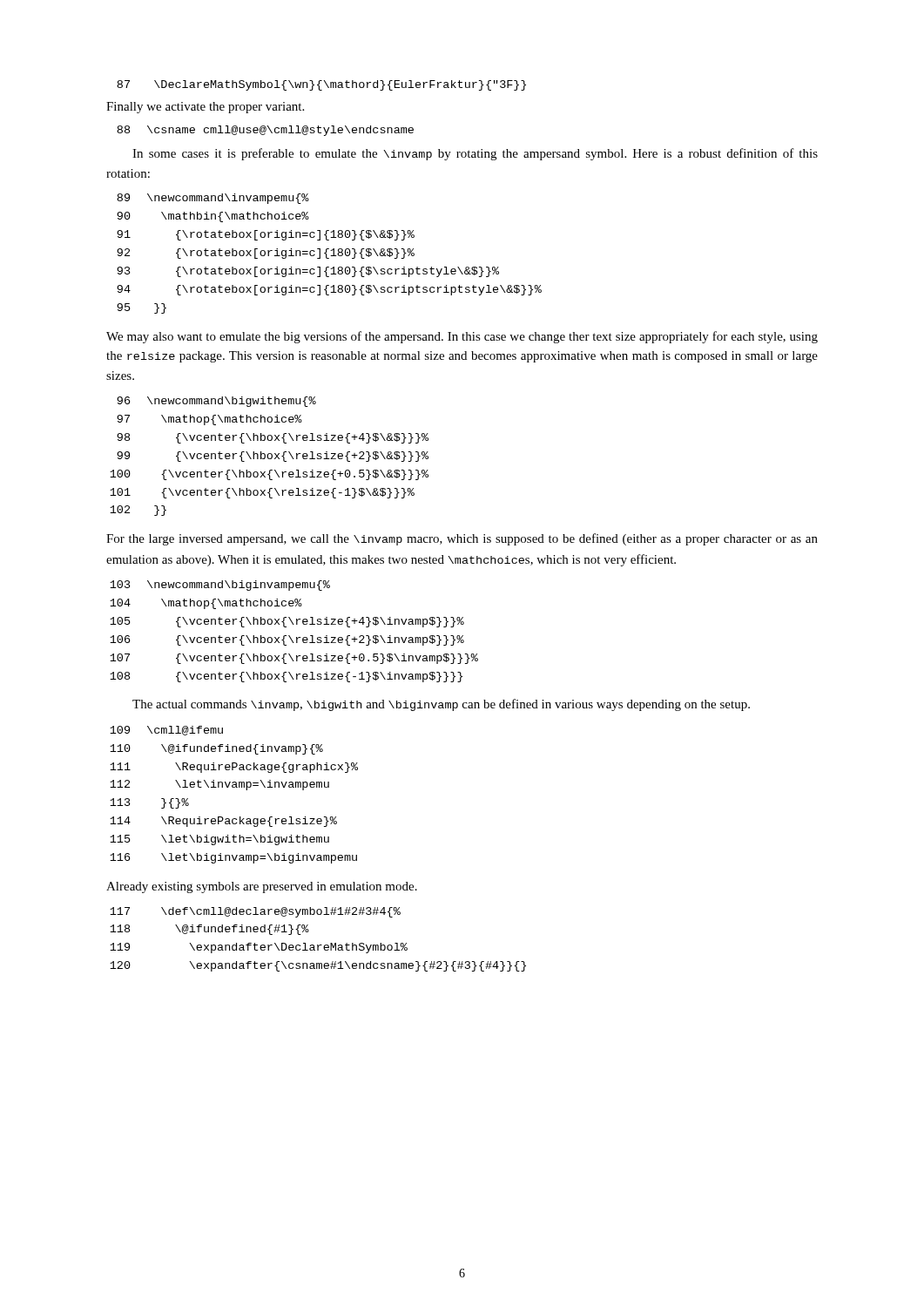This screenshot has width=924, height=1307.
Task: Click on the text starting "The actual commands \invamp, \bigwith"
Action: (462, 705)
